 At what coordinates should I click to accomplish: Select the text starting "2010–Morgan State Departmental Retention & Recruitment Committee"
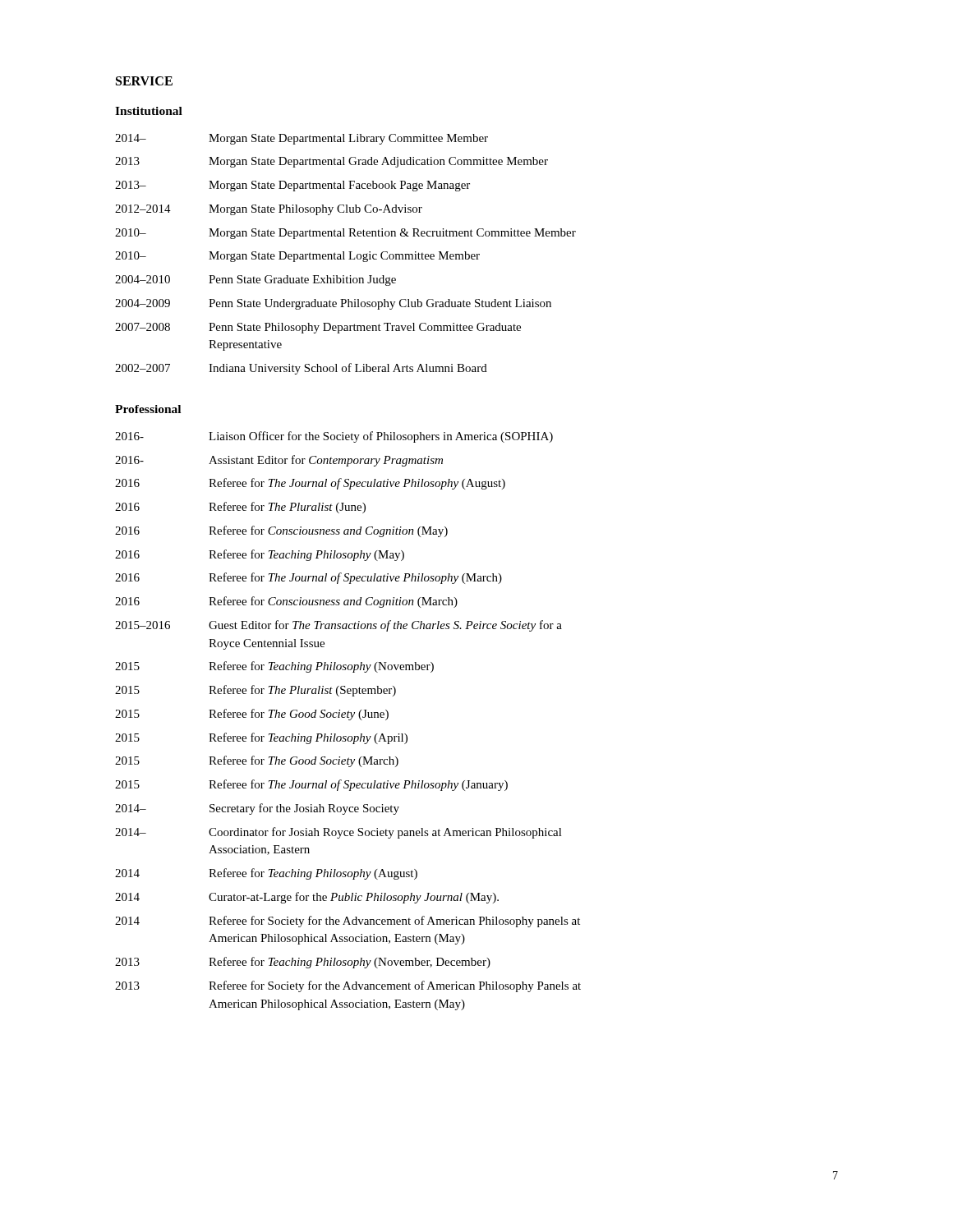click(x=476, y=233)
